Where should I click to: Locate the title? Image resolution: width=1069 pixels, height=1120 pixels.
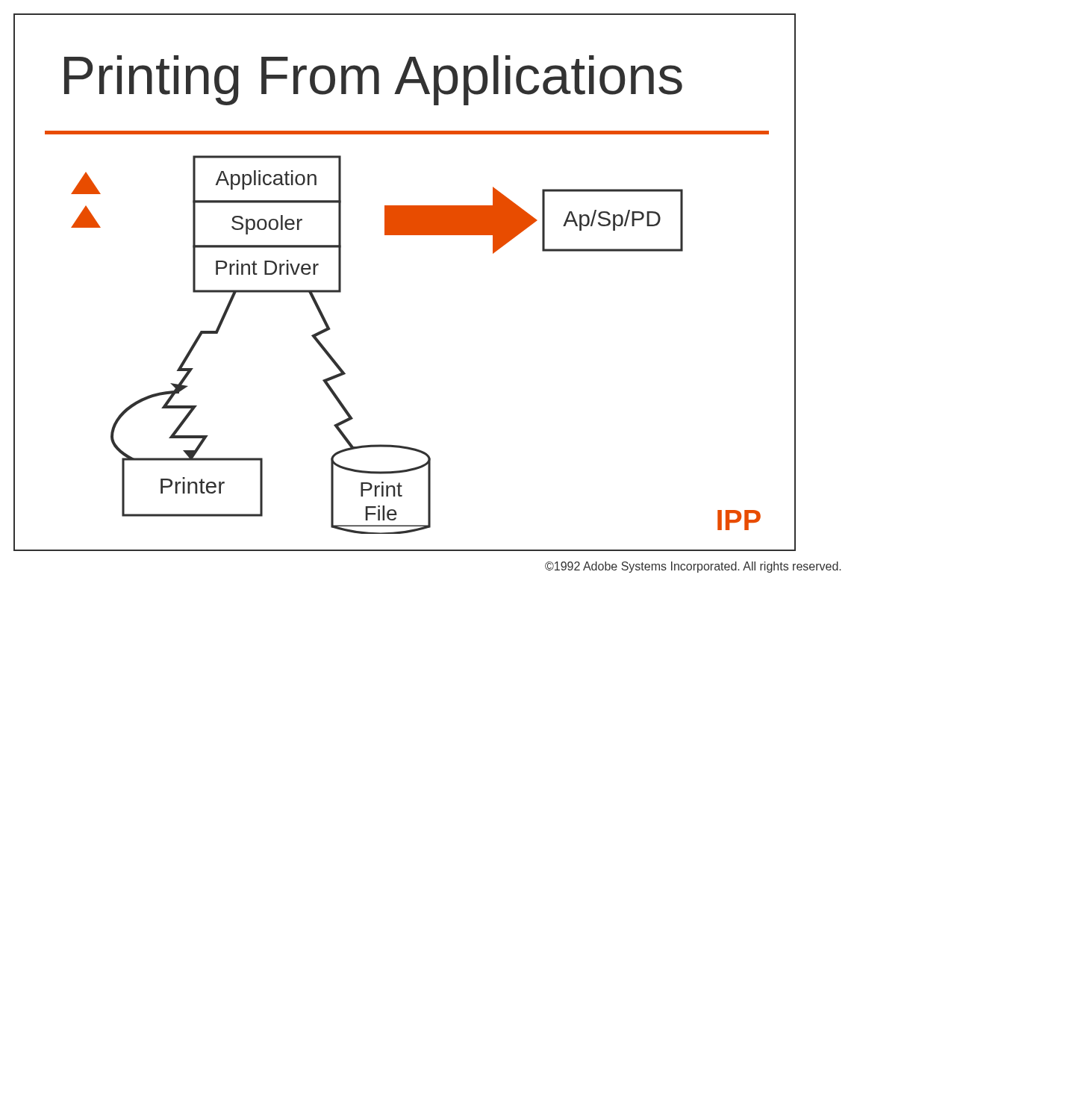(372, 75)
